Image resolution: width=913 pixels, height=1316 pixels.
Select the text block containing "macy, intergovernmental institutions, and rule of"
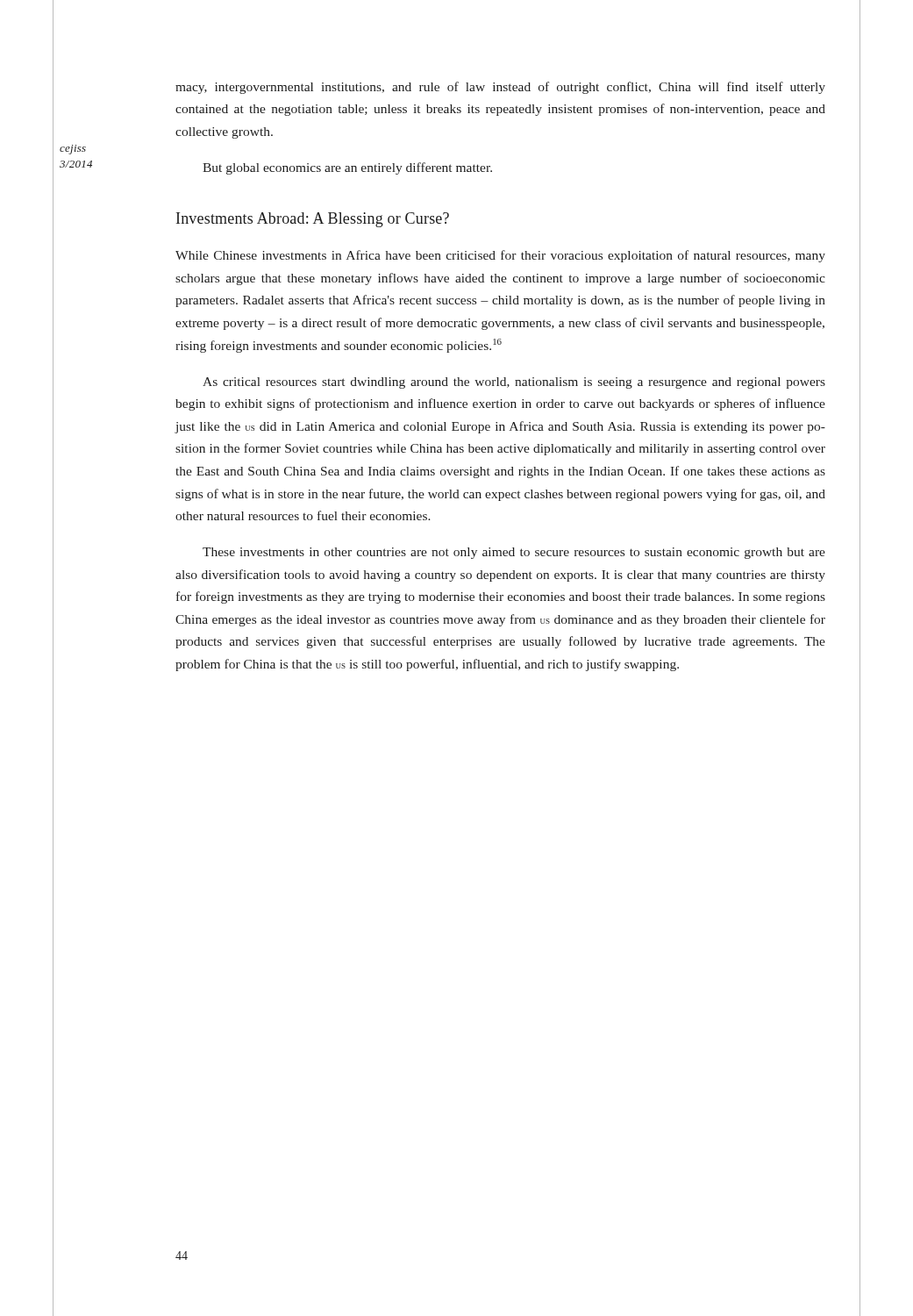tap(500, 109)
